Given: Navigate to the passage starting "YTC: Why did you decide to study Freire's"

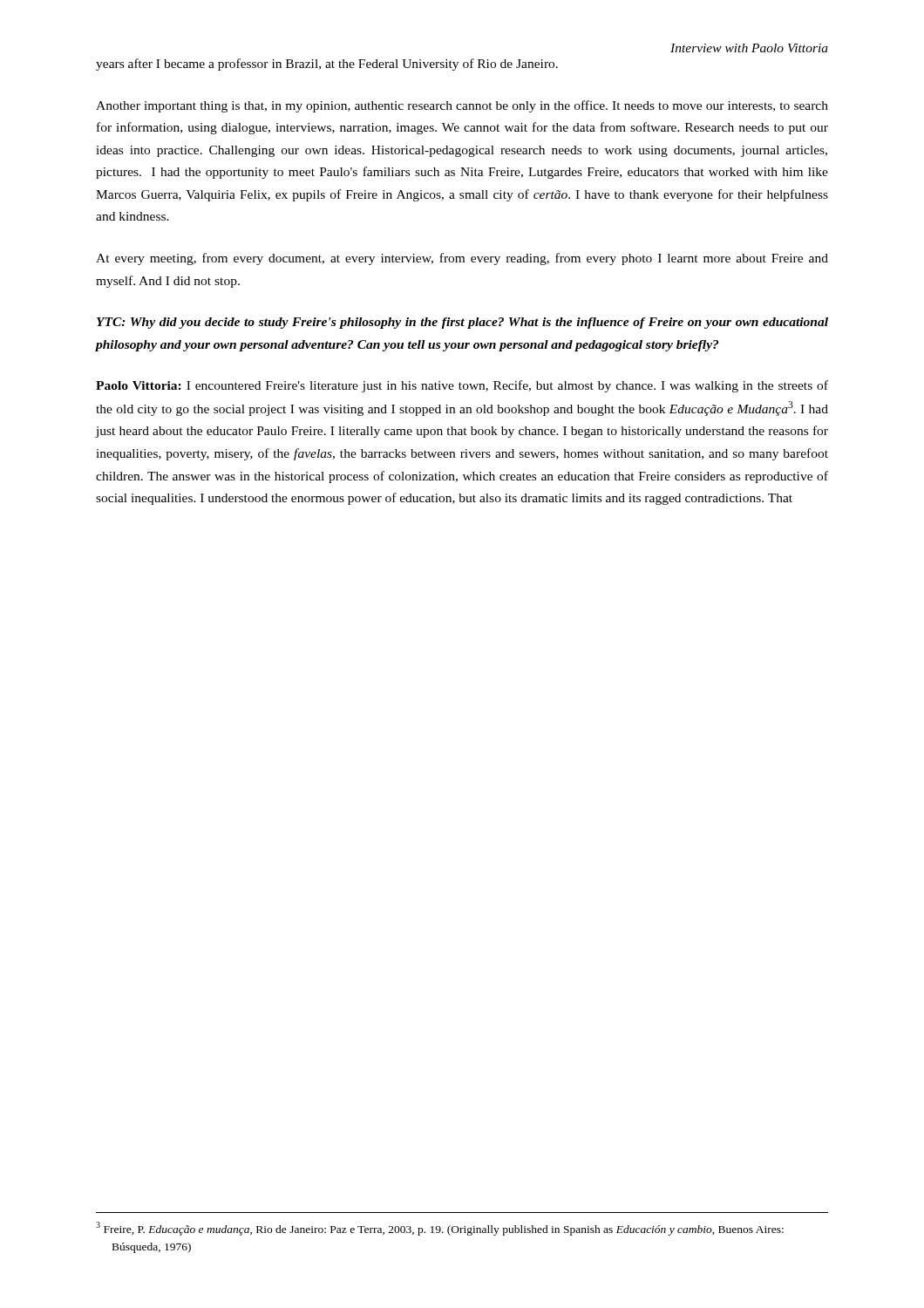Looking at the screenshot, I should point(462,332).
